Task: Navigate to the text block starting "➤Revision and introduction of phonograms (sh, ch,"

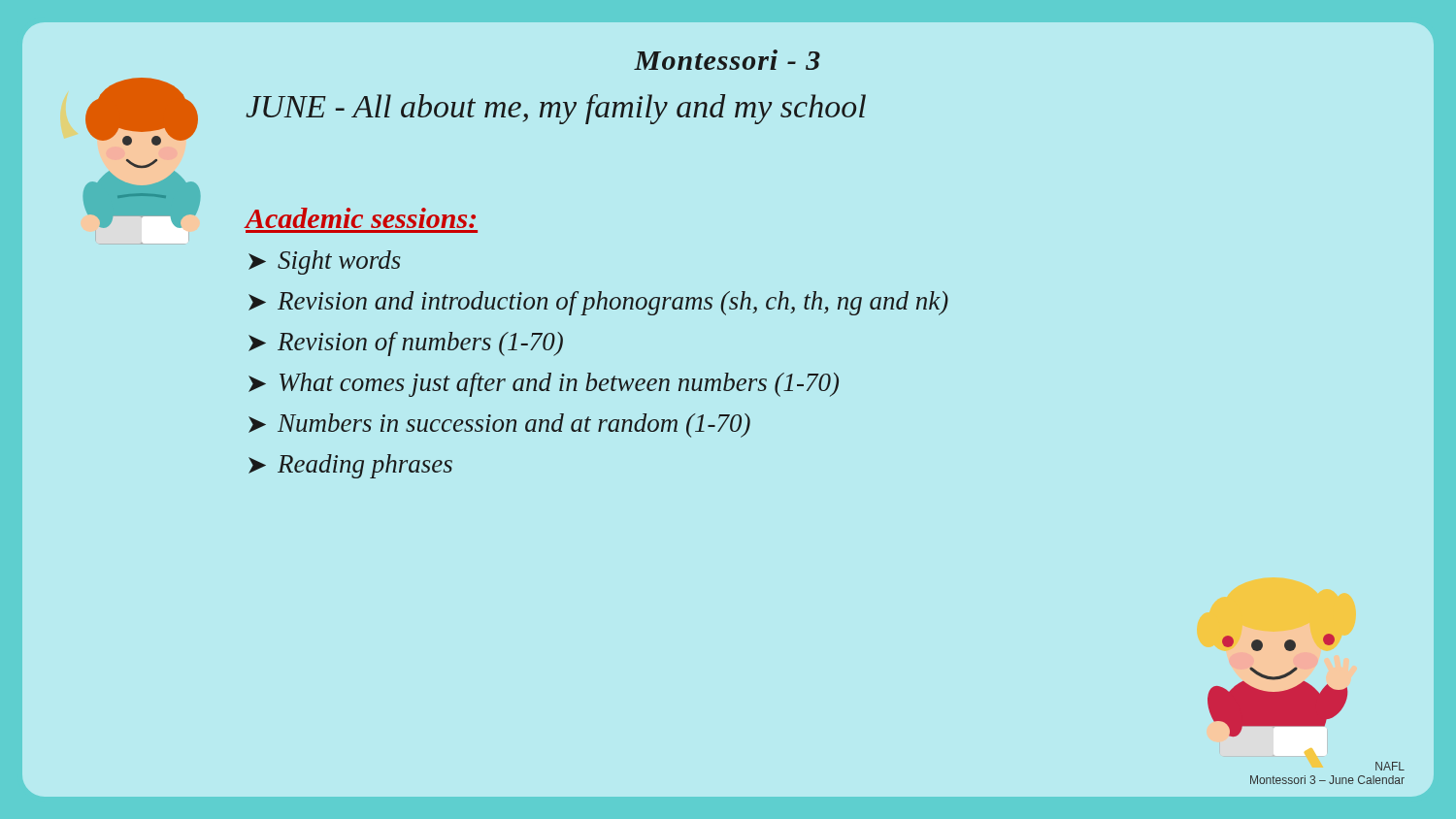Action: (x=597, y=302)
